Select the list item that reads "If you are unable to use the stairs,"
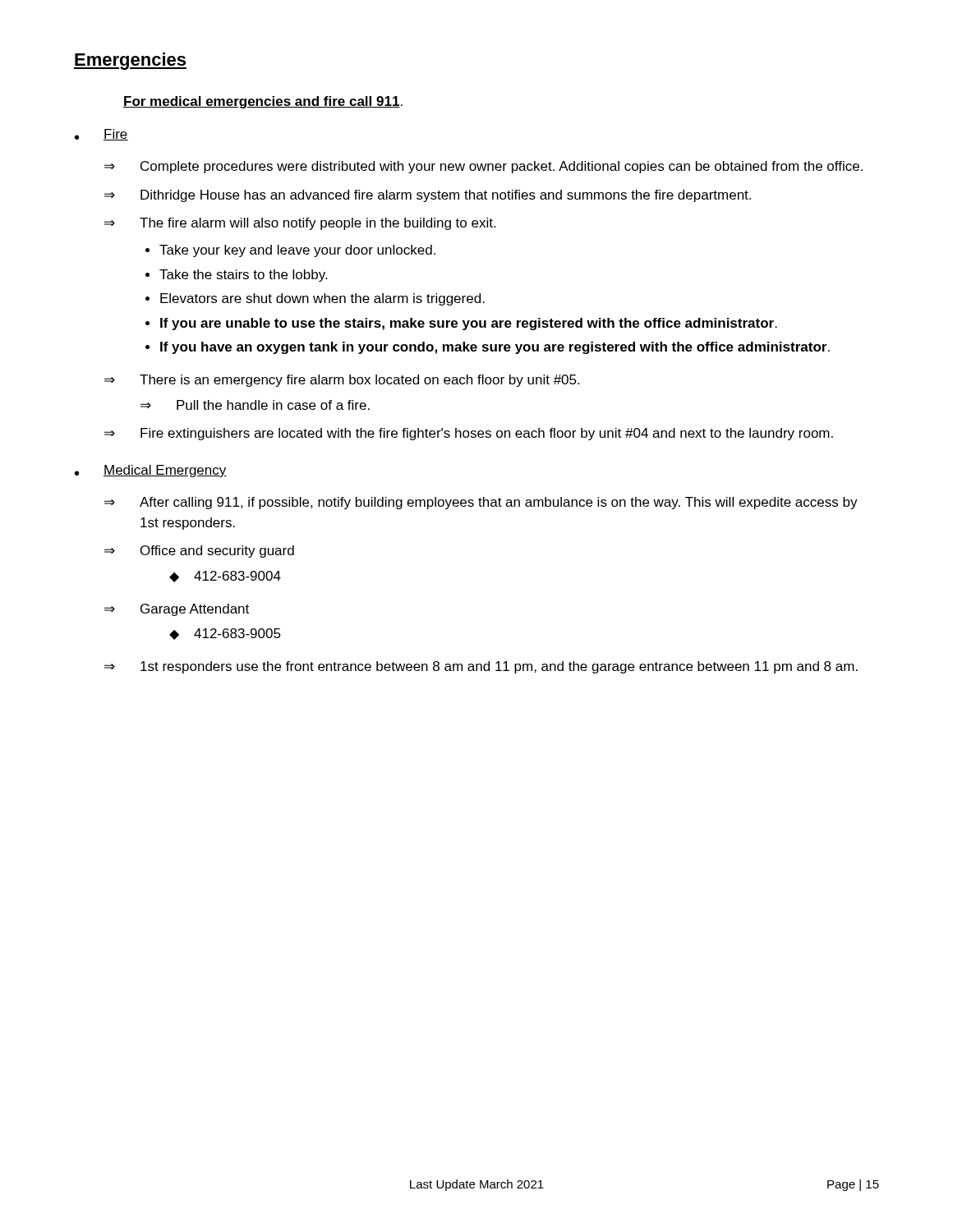This screenshot has width=953, height=1232. (x=469, y=323)
